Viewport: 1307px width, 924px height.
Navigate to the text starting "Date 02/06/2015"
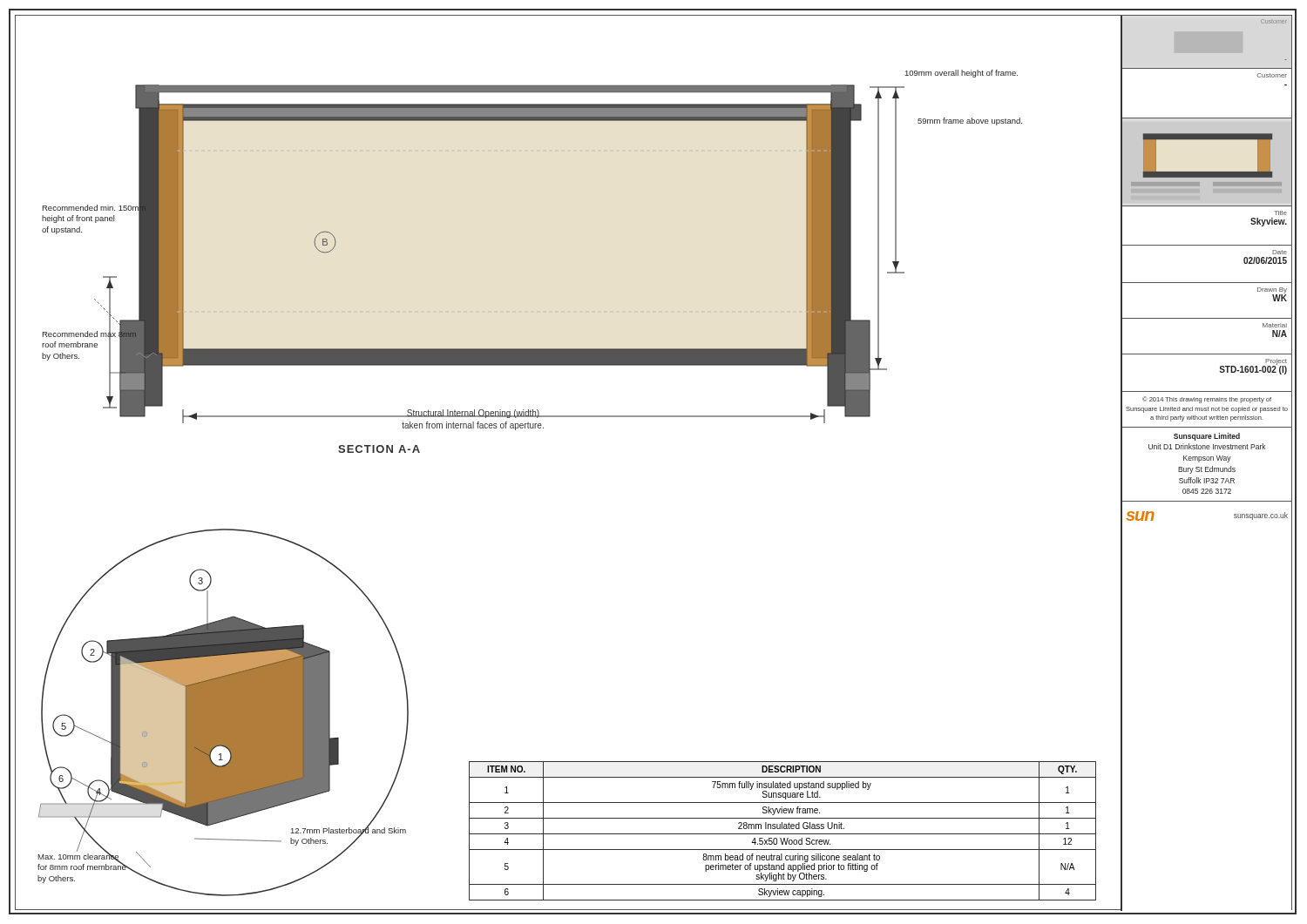point(1280,252)
